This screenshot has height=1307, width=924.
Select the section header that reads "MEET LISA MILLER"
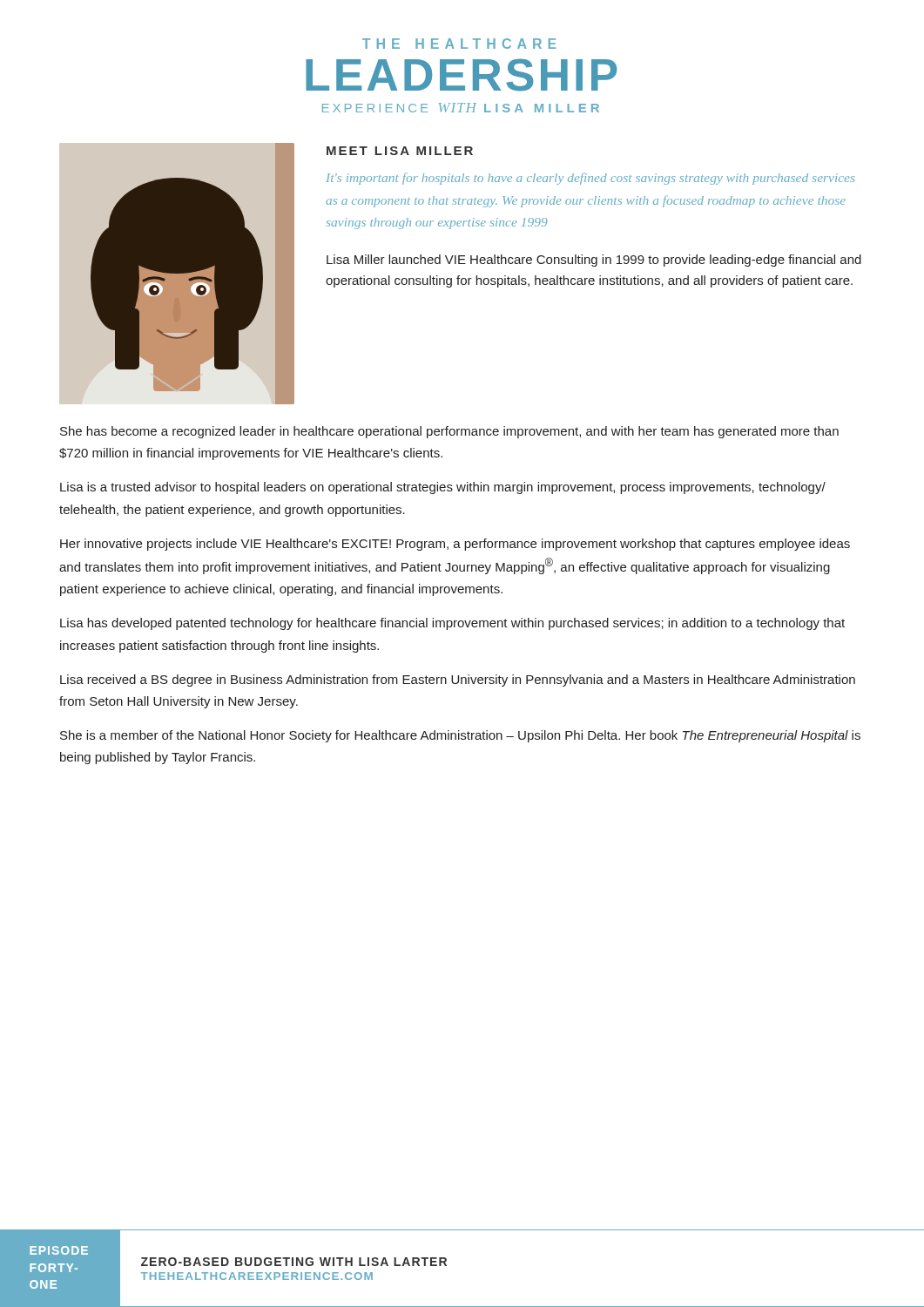pyautogui.click(x=400, y=150)
